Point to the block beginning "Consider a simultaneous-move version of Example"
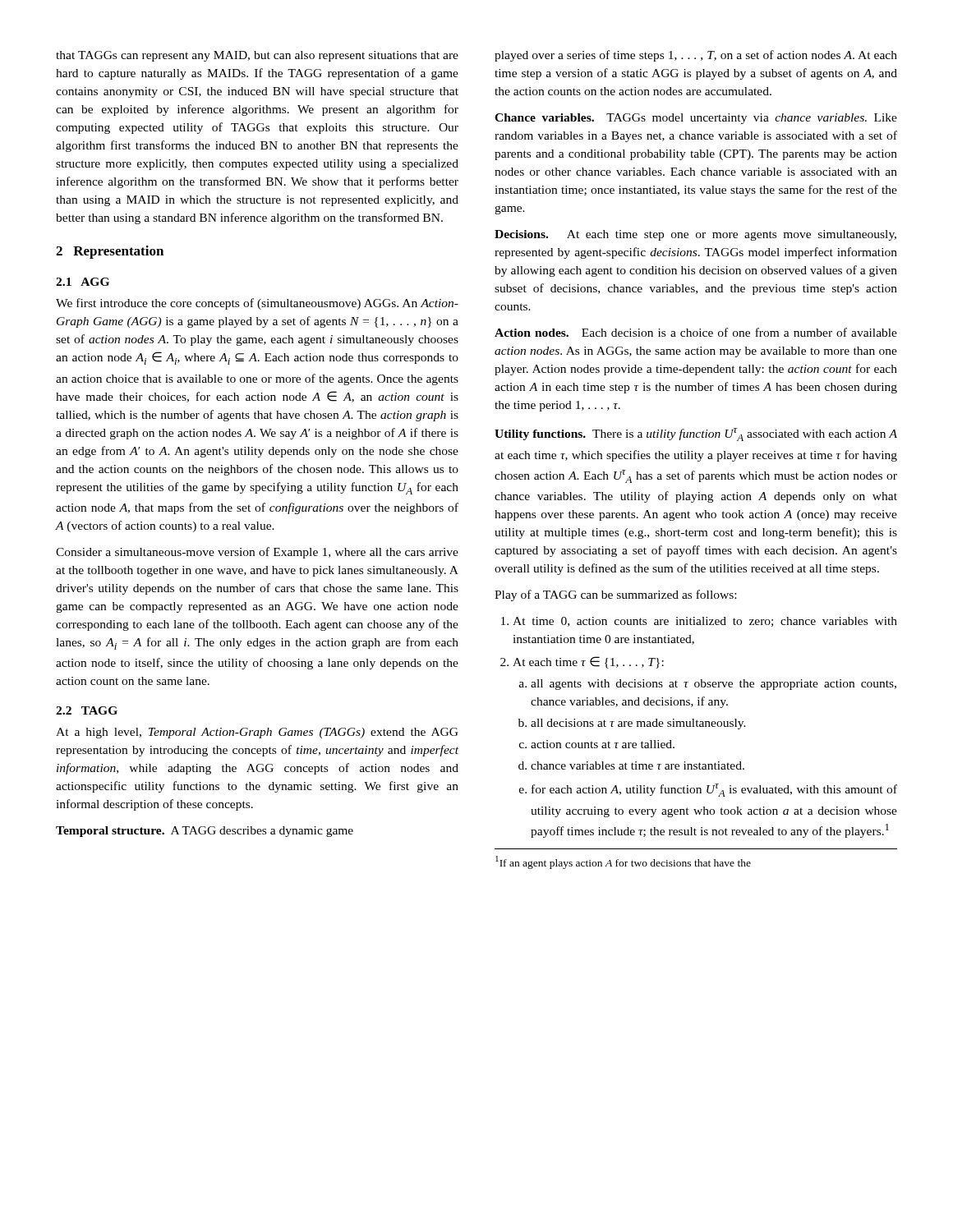Viewport: 953px width, 1232px height. click(x=257, y=617)
